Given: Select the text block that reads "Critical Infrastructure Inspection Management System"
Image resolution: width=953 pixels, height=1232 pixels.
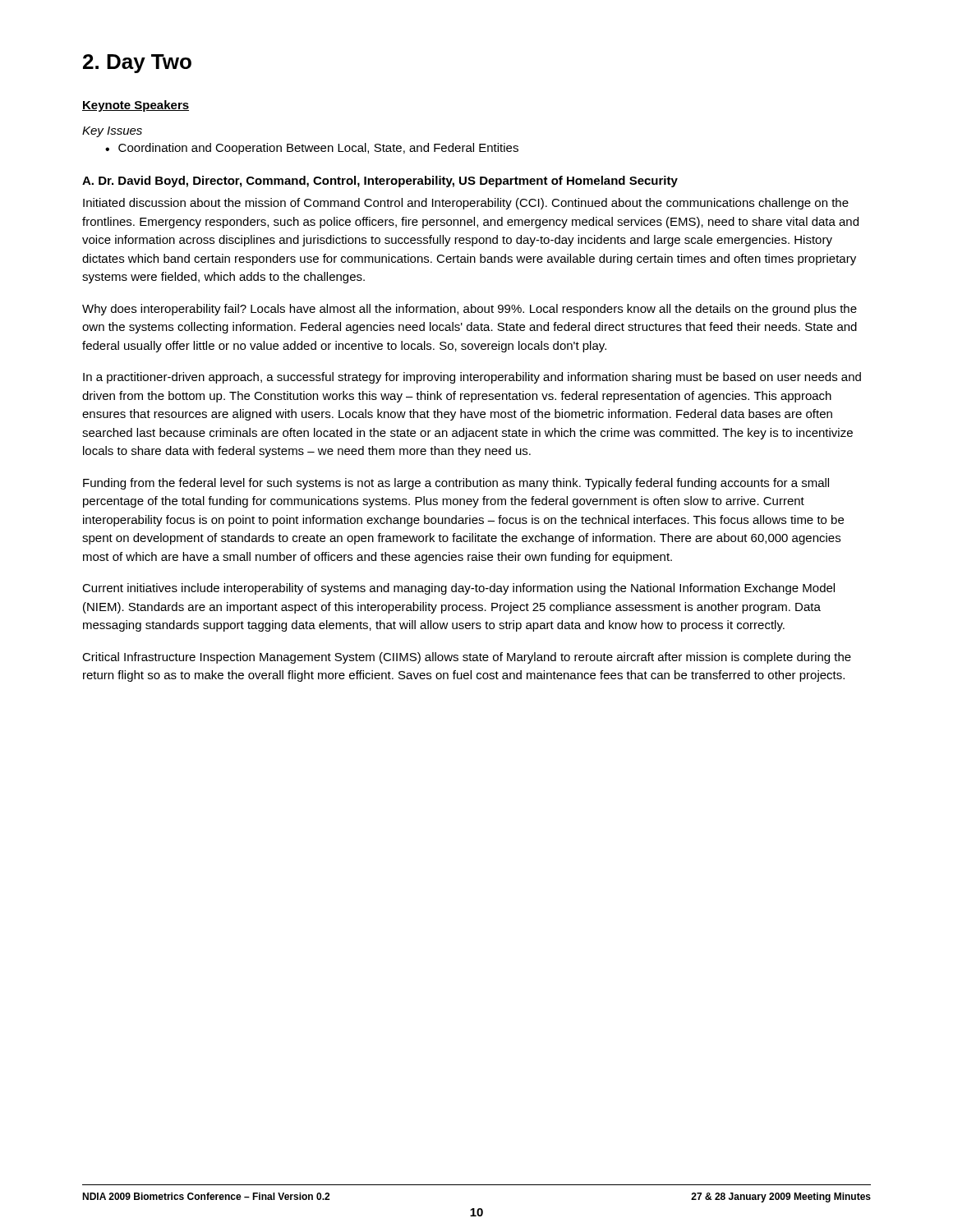Looking at the screenshot, I should pos(467,666).
